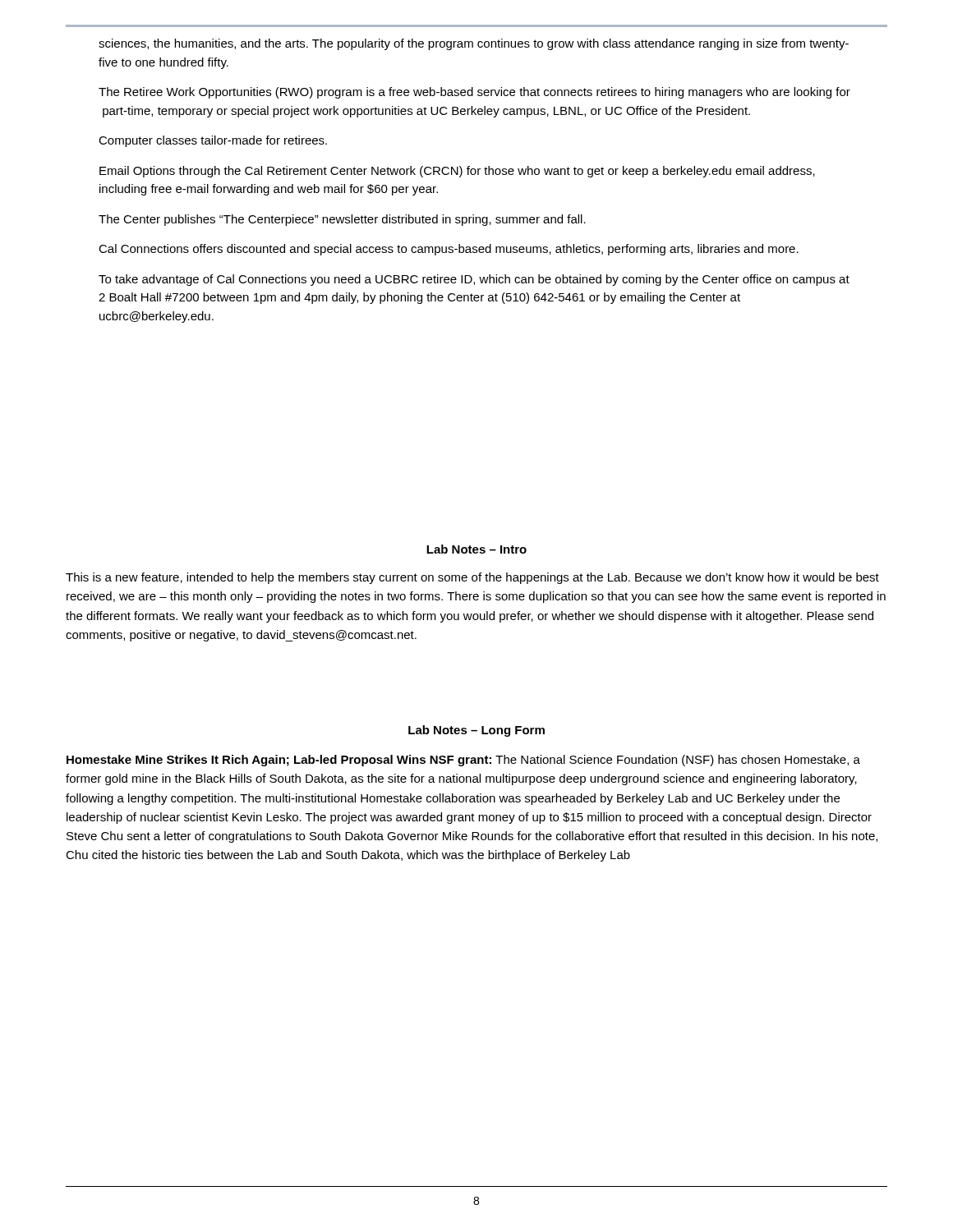Image resolution: width=953 pixels, height=1232 pixels.
Task: Select the text starting "Computer classes tailor-made for retirees."
Action: click(x=213, y=140)
